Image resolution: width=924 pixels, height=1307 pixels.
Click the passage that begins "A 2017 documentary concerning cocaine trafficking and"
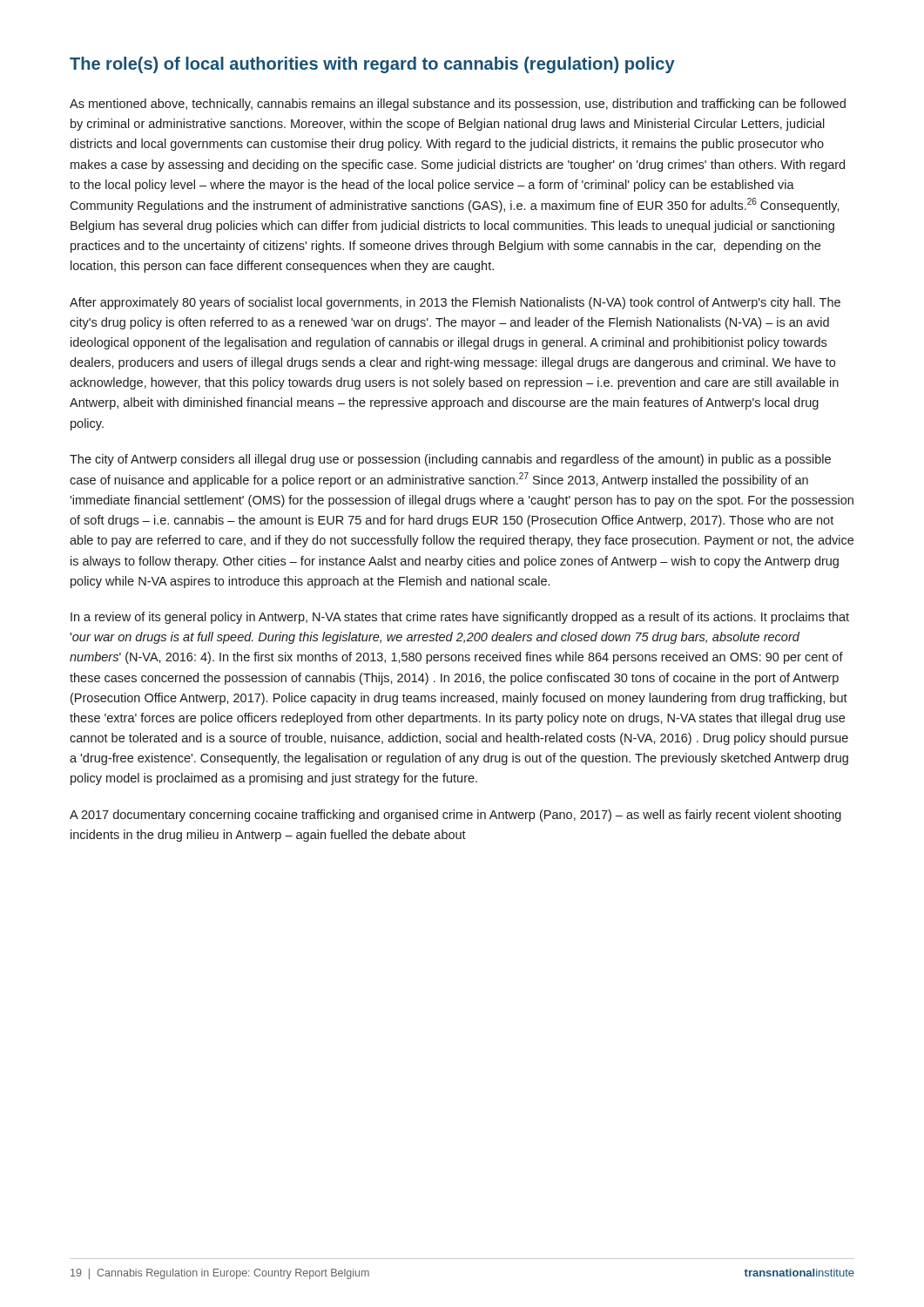point(456,825)
